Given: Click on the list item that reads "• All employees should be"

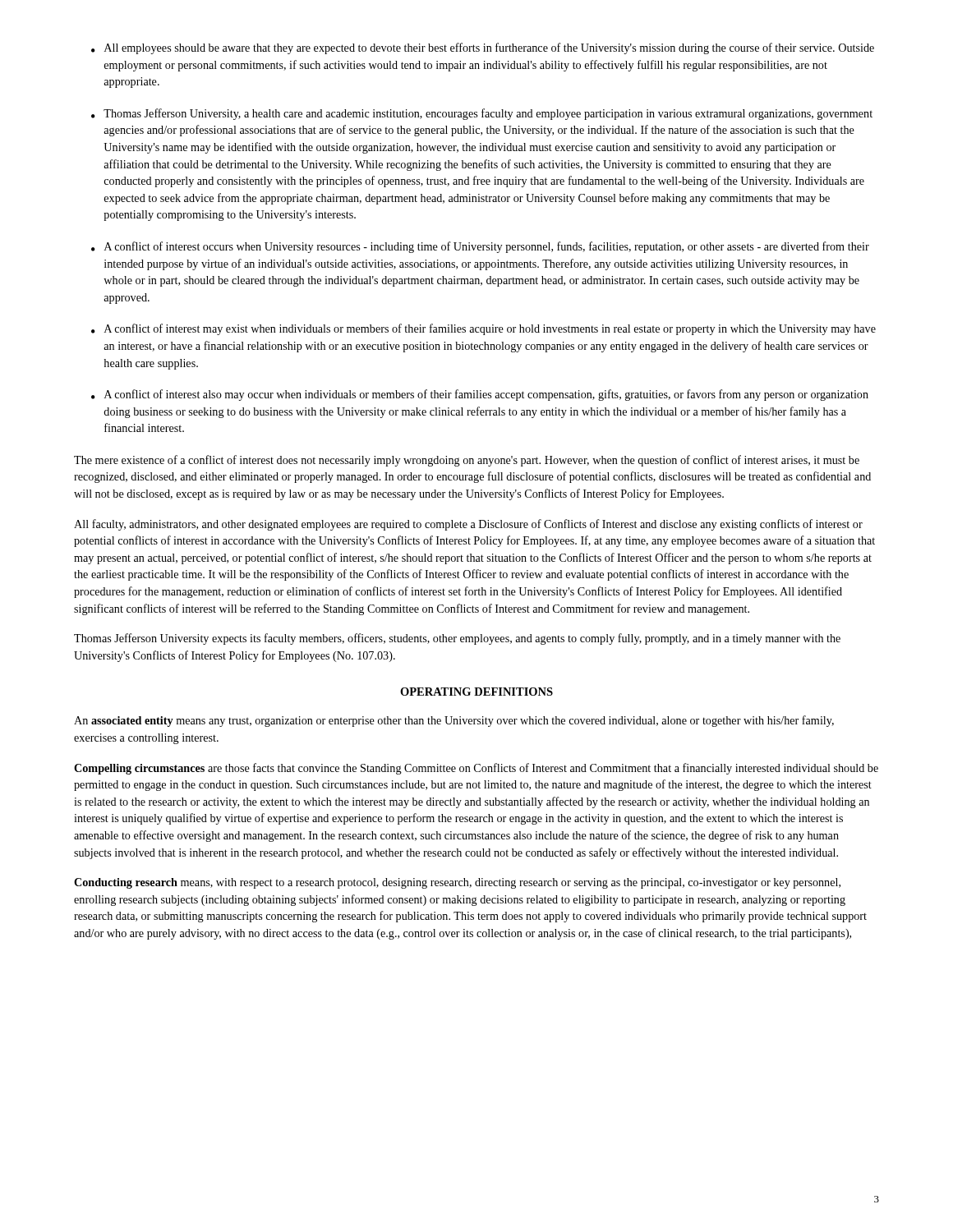Looking at the screenshot, I should pyautogui.click(x=485, y=65).
